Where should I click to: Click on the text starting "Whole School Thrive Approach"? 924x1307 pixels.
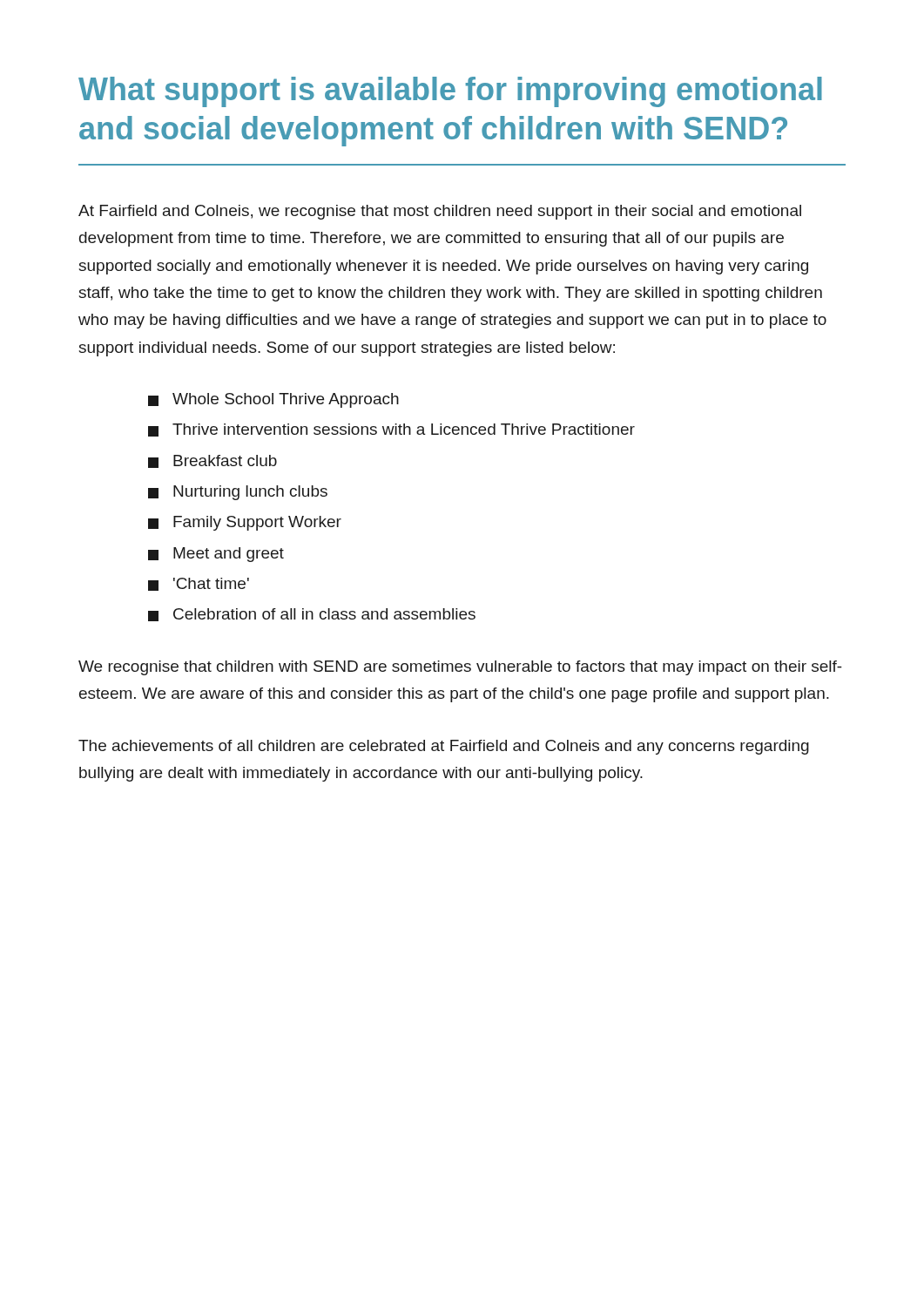click(274, 399)
